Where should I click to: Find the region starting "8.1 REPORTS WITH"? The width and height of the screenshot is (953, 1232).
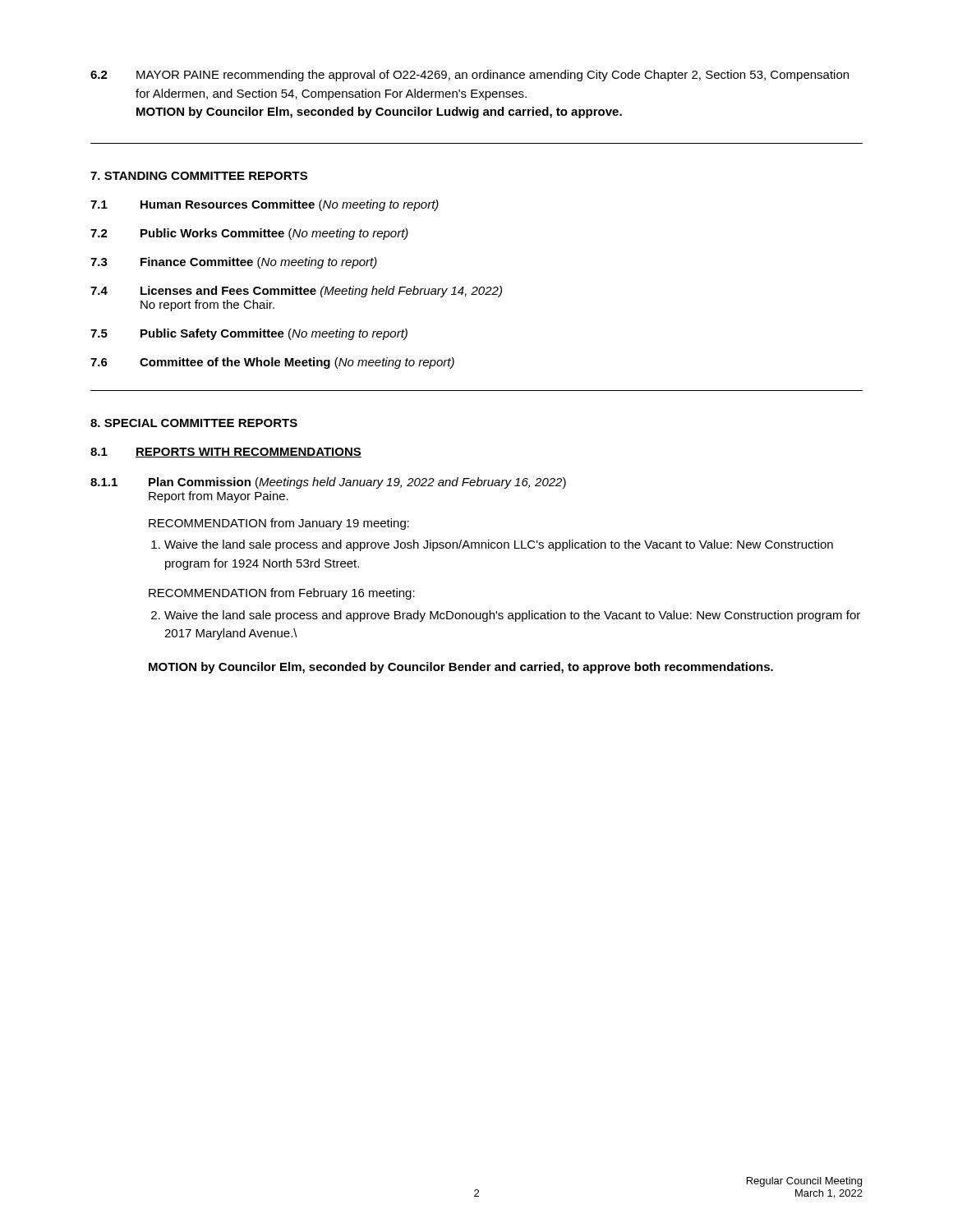[226, 451]
